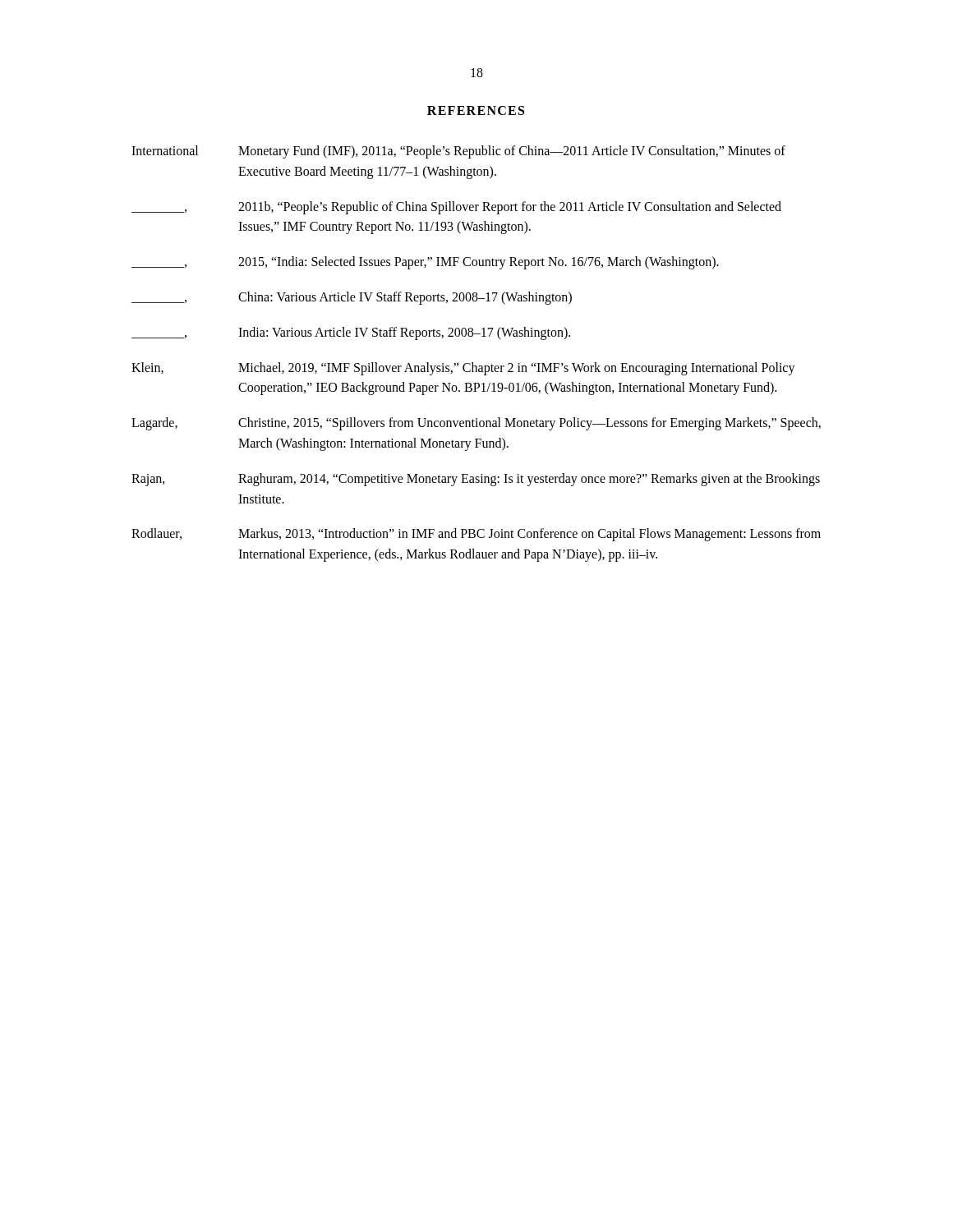Viewport: 953px width, 1232px height.
Task: Locate the list item that reads "Rodlauer, Markus, 2013, “Introduction” in IMF and"
Action: [x=476, y=545]
